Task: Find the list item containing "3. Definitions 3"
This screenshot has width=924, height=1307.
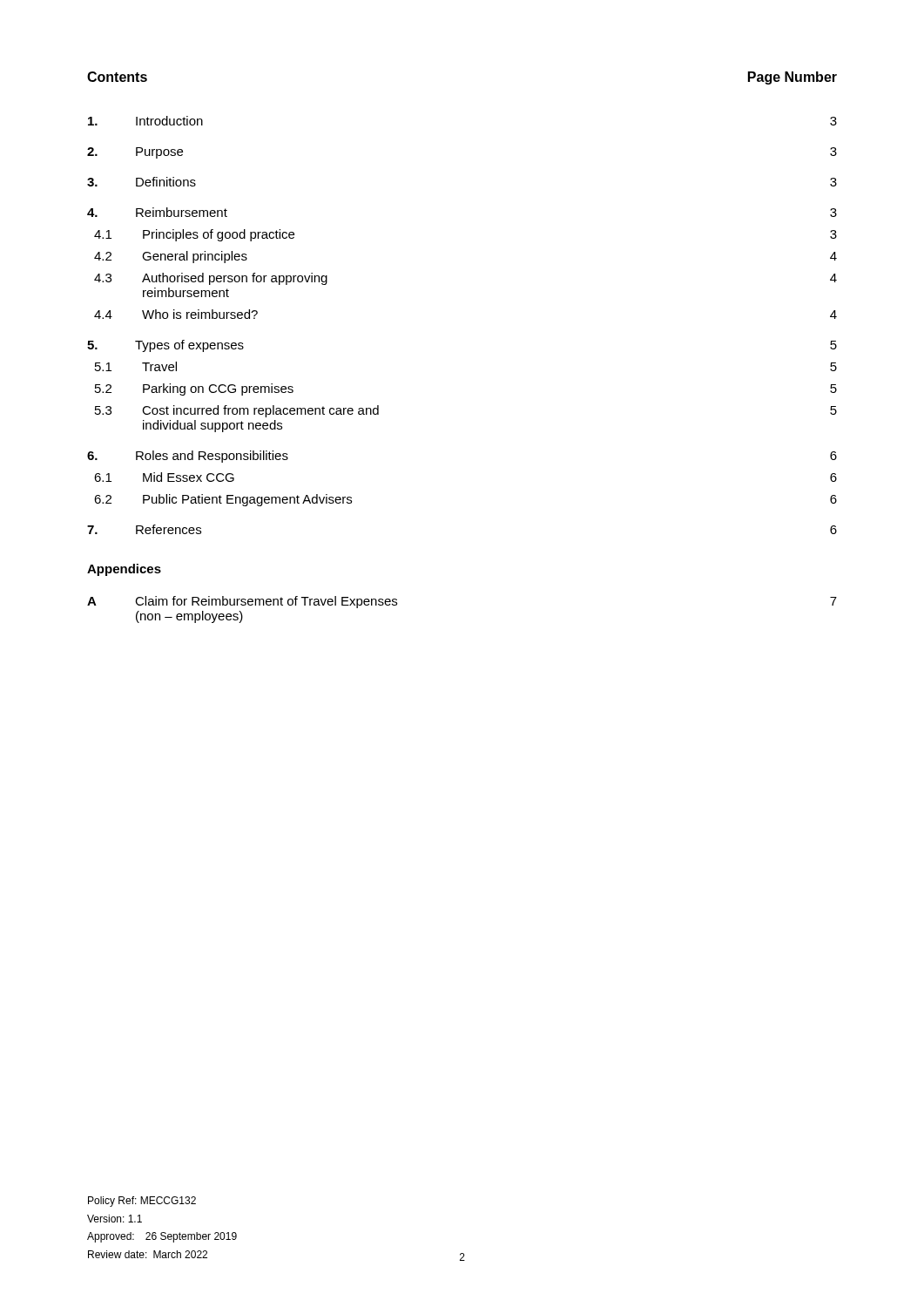Action: click(x=161, y=182)
